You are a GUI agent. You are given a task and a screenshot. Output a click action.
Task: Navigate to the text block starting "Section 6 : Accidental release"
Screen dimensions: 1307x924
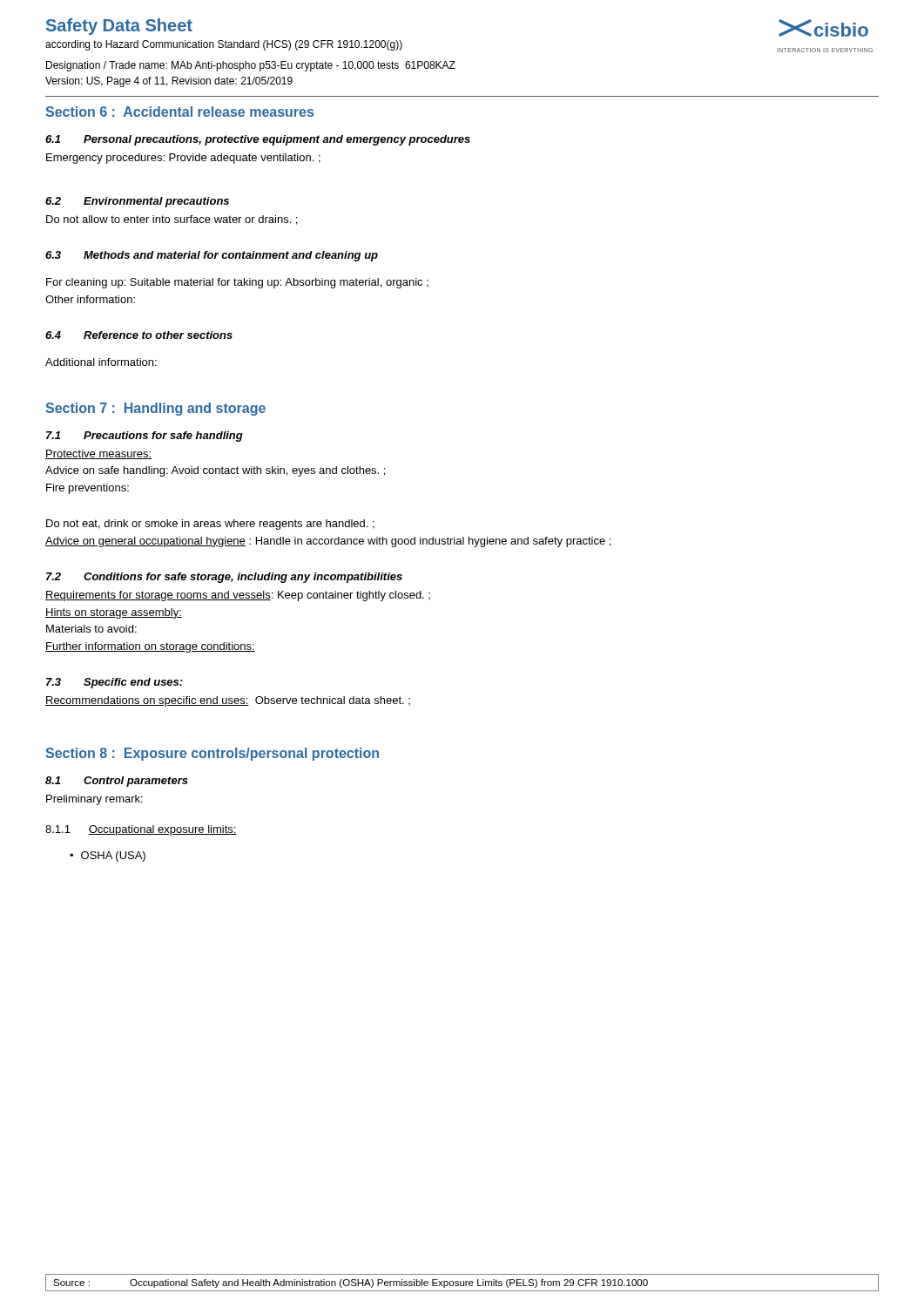point(180,112)
